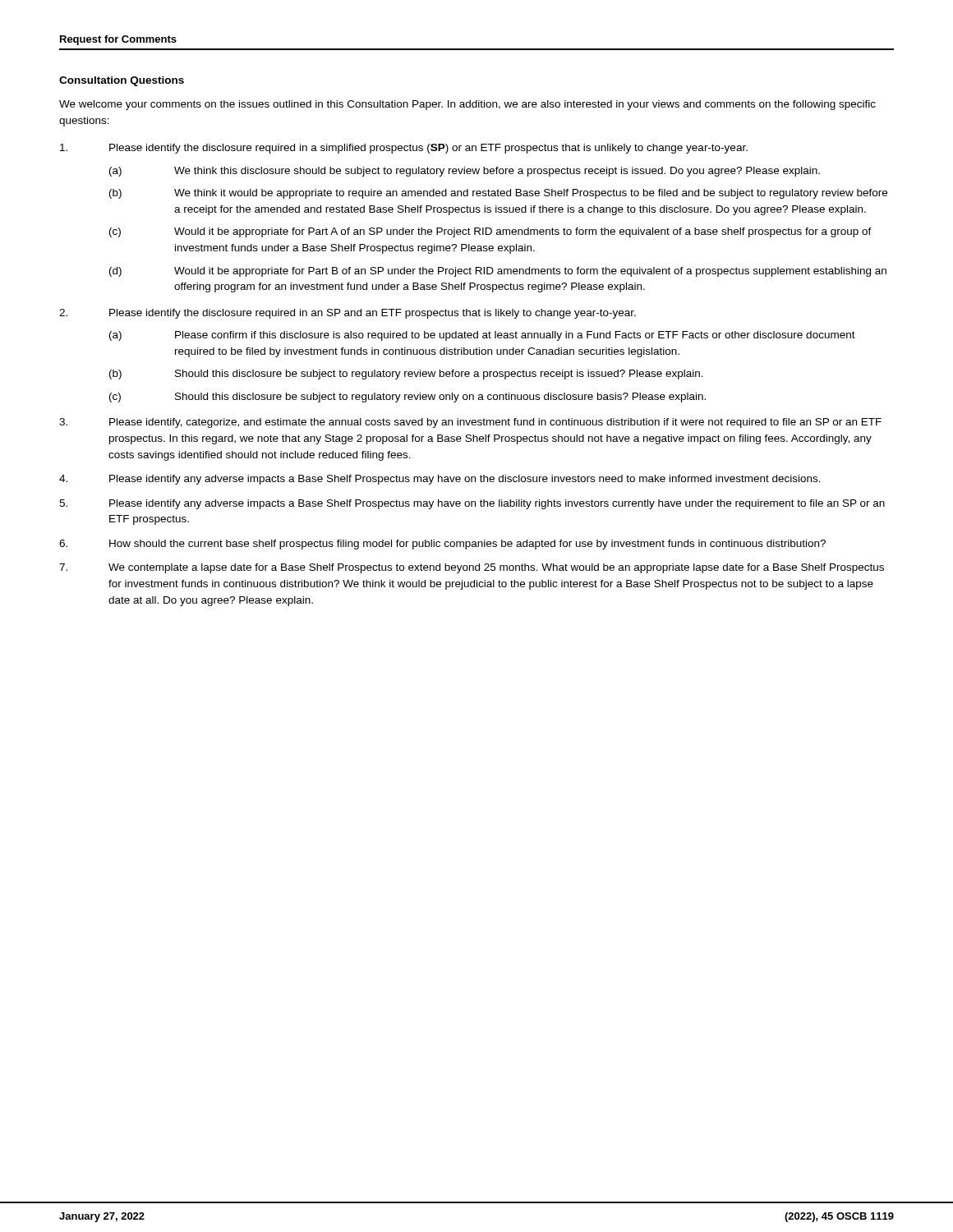The image size is (953, 1232).
Task: Select the passage starting "5. Please identify any adverse impacts a Base"
Action: pyautogui.click(x=476, y=511)
